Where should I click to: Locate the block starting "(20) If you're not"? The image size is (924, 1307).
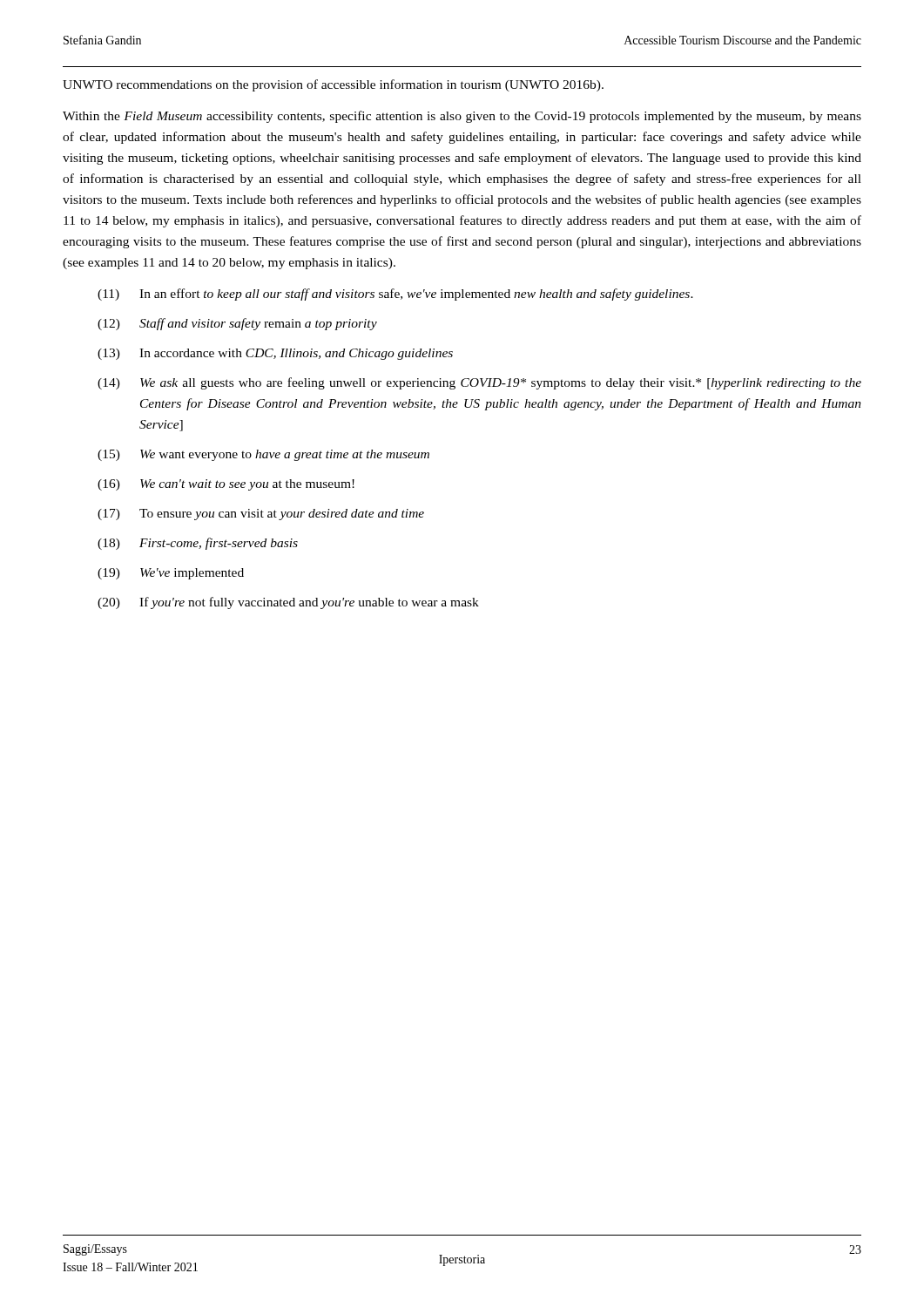(x=479, y=602)
